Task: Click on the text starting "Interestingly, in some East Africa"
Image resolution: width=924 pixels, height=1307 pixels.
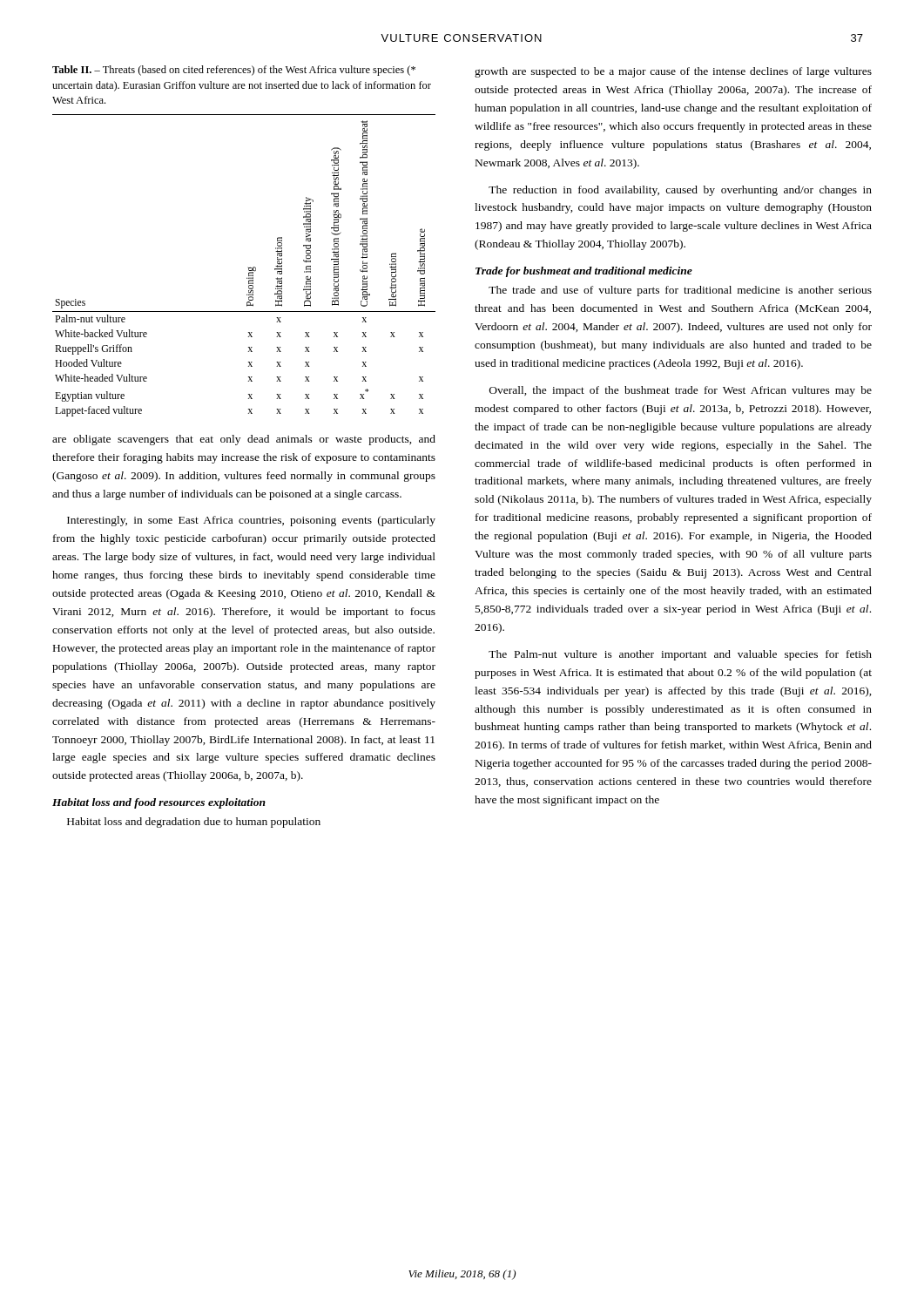Action: (244, 648)
